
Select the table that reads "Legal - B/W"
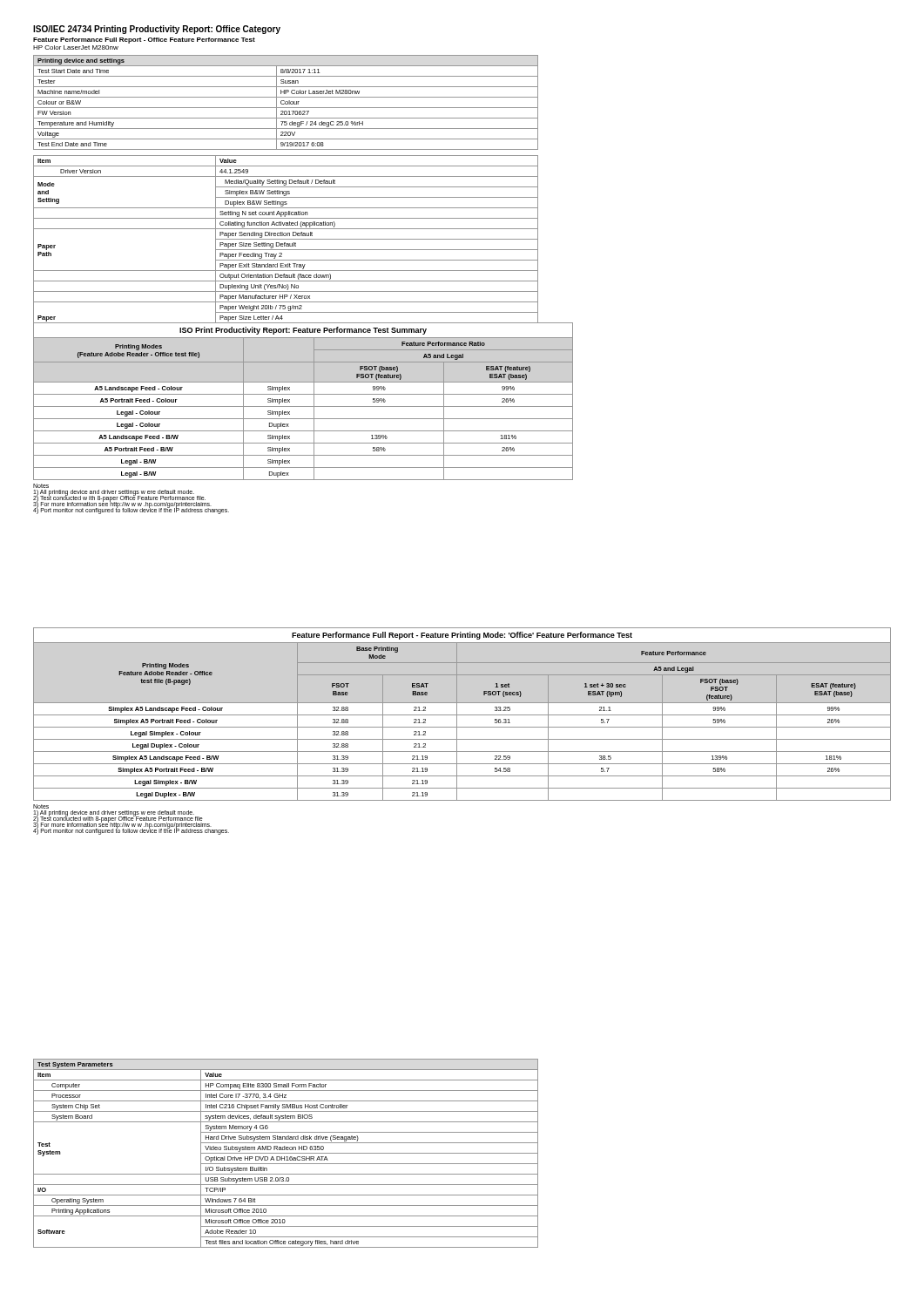(303, 409)
